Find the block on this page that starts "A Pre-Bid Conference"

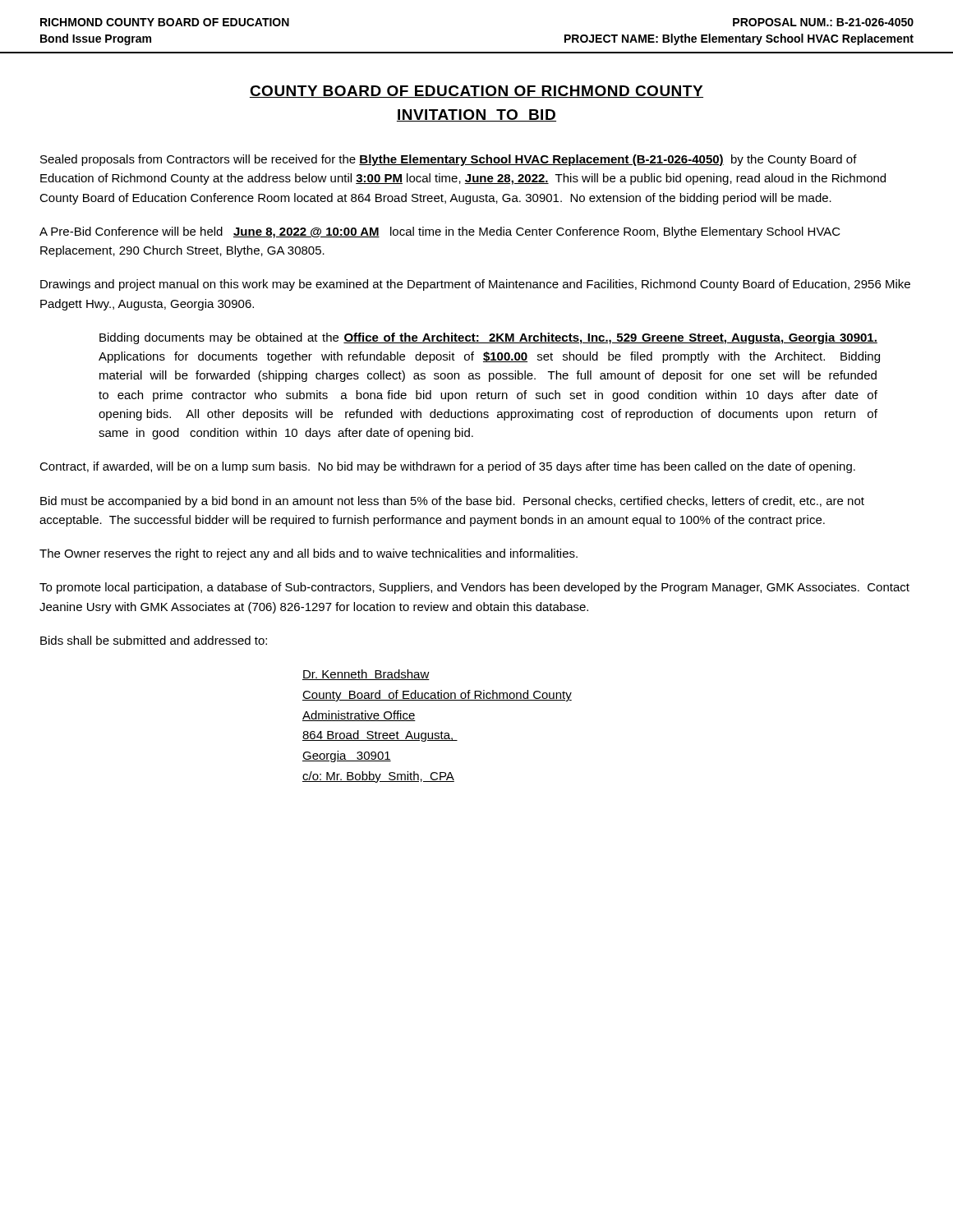(440, 241)
